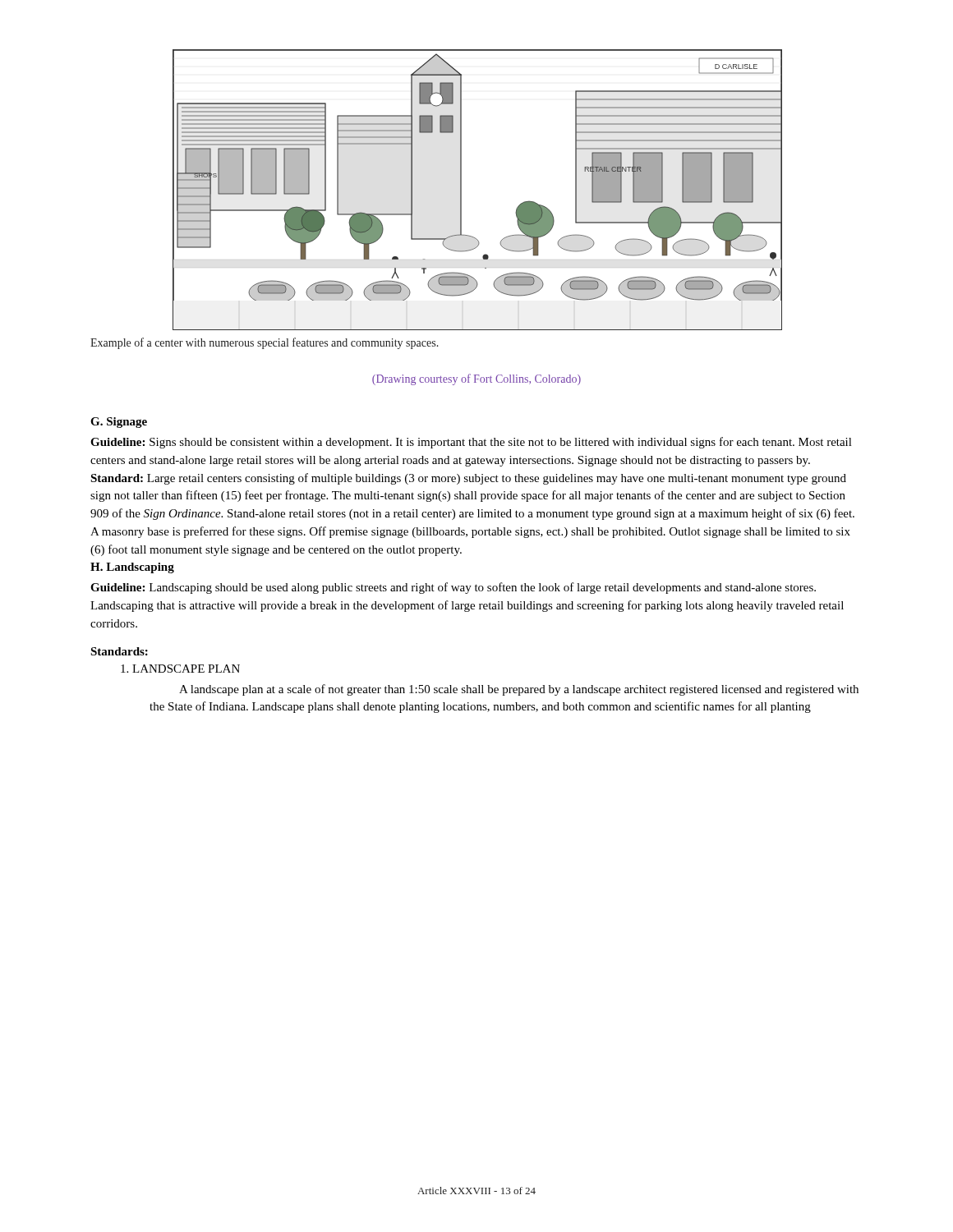Image resolution: width=953 pixels, height=1232 pixels.
Task: Find the block starting "LANDSCAPE PLAN"
Action: coord(180,668)
